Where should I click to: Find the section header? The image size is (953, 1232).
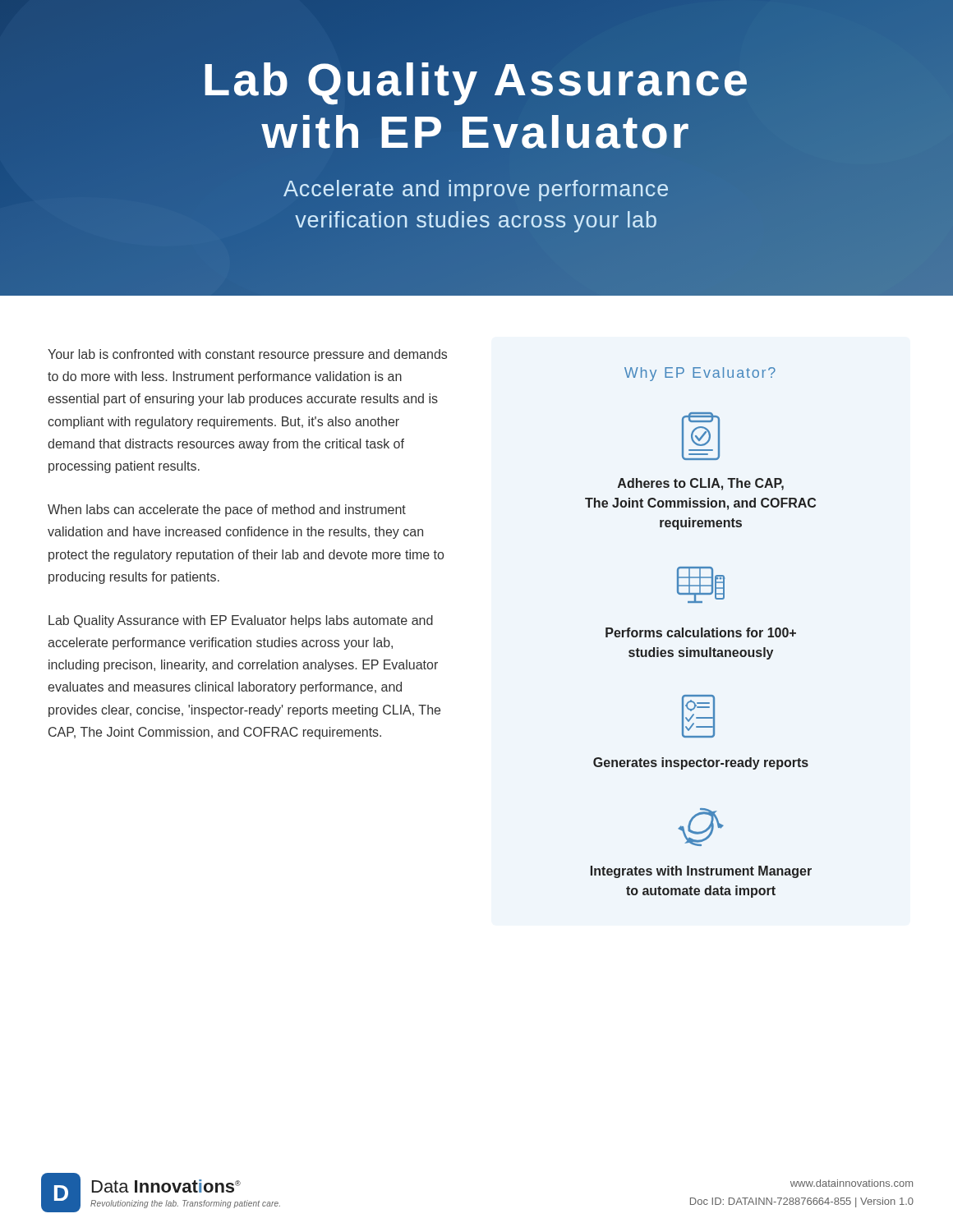(x=701, y=373)
